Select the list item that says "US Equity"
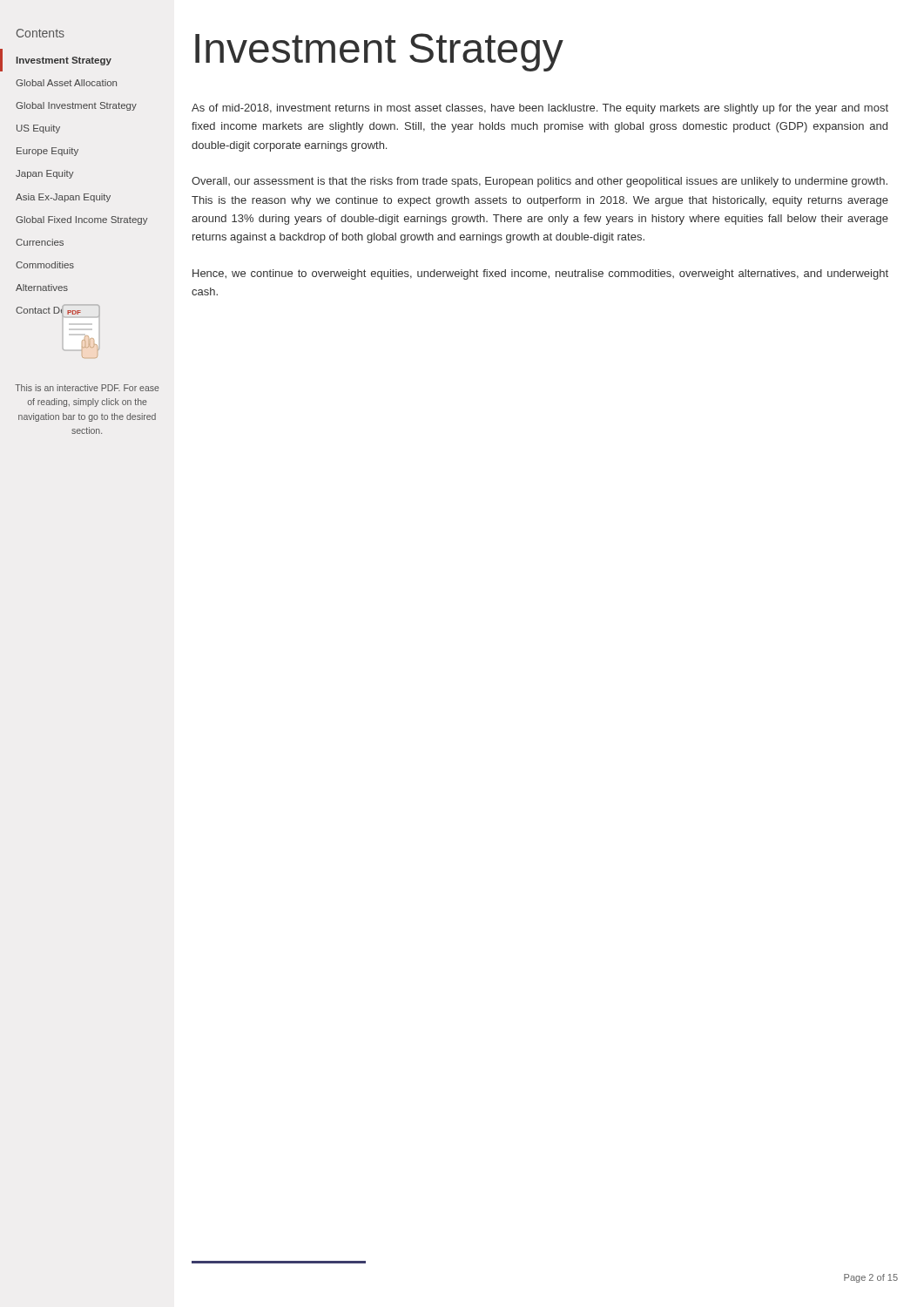This screenshot has height=1307, width=924. (38, 128)
